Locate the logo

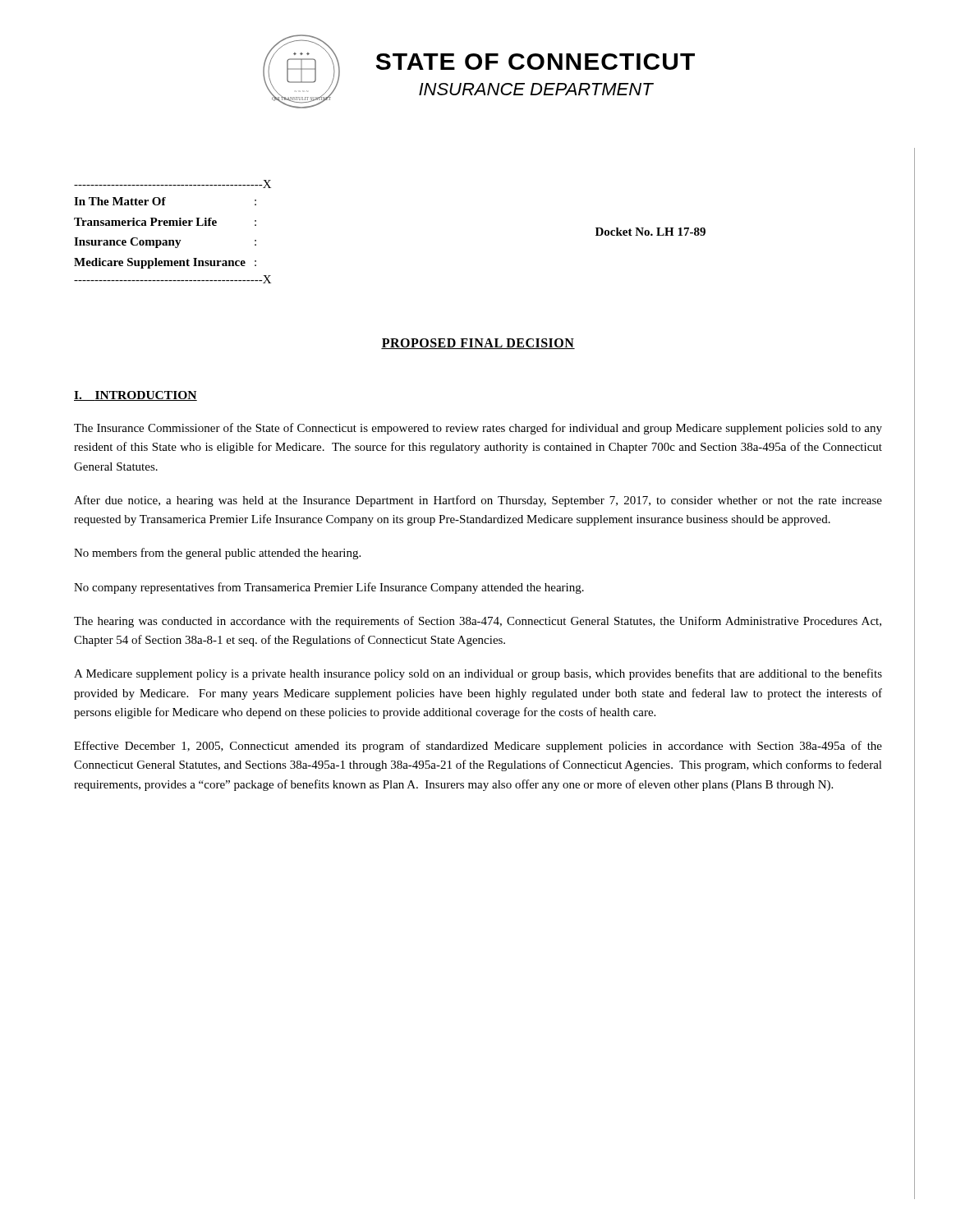[x=305, y=74]
